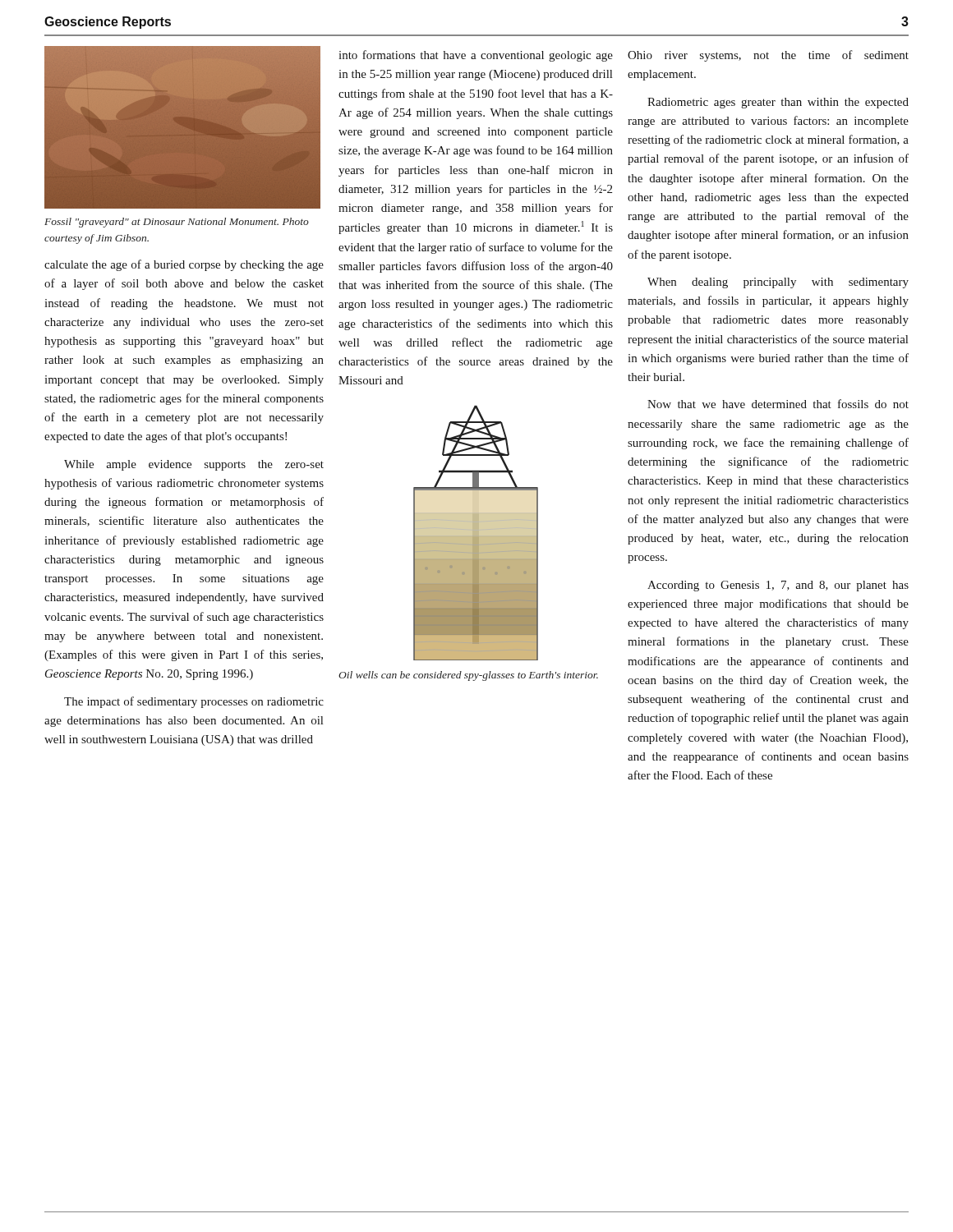Find the text block that says "into formations that have a conventional"
The image size is (953, 1232).
476,218
